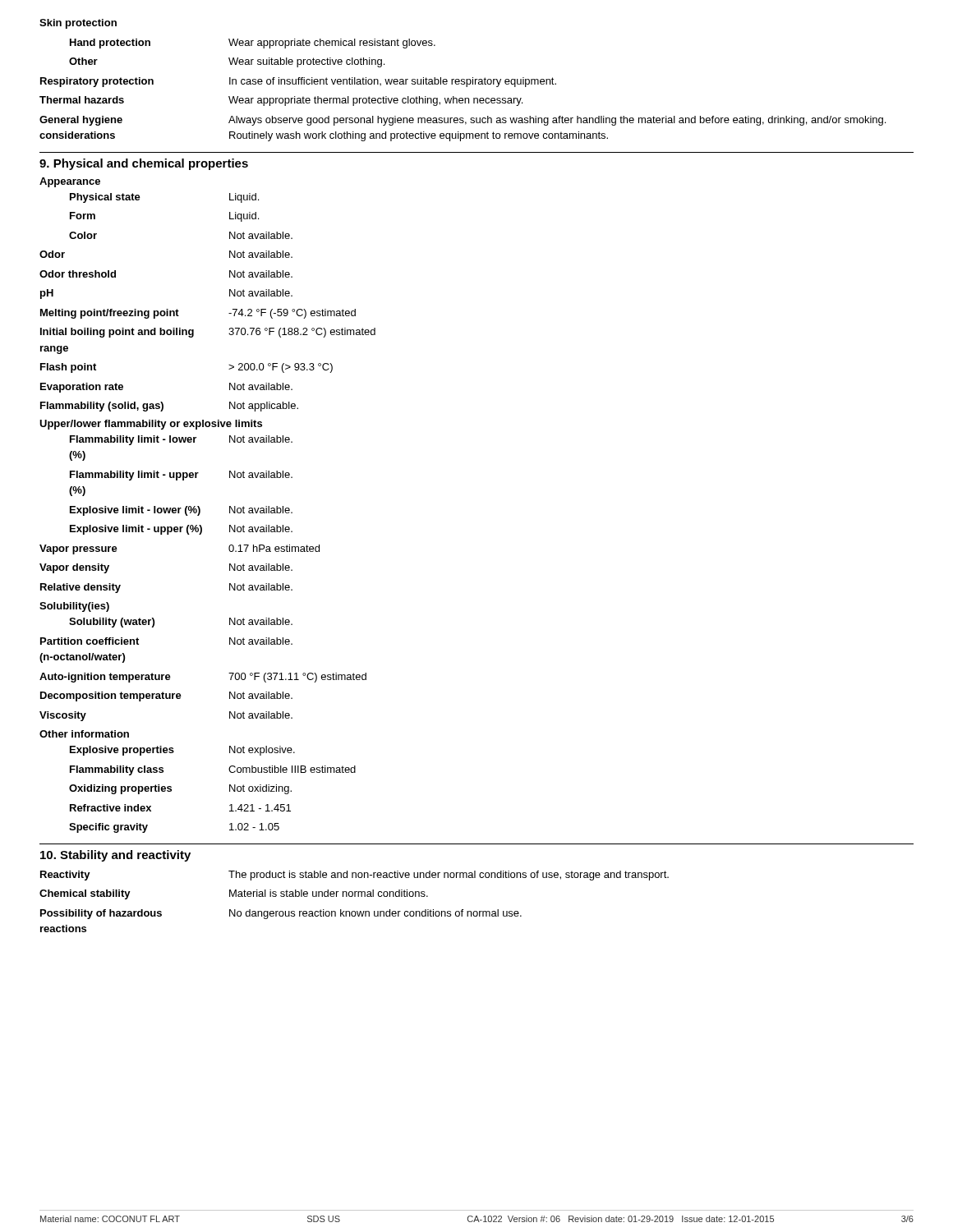Locate the block starting "Form Liquid."
Viewport: 953px width, 1232px height.
point(84,216)
